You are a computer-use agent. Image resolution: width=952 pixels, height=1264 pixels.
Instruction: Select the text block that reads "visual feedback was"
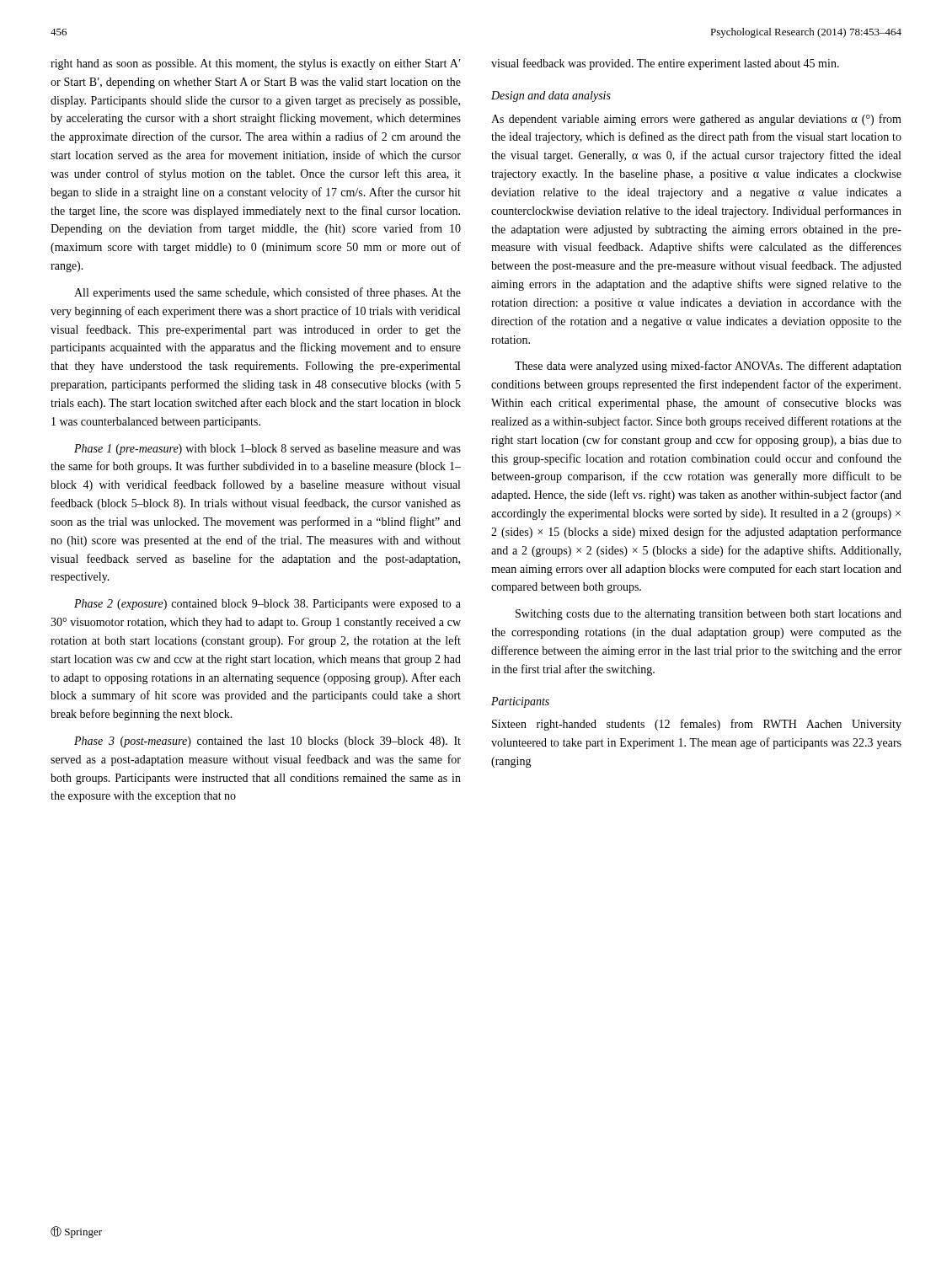(696, 64)
